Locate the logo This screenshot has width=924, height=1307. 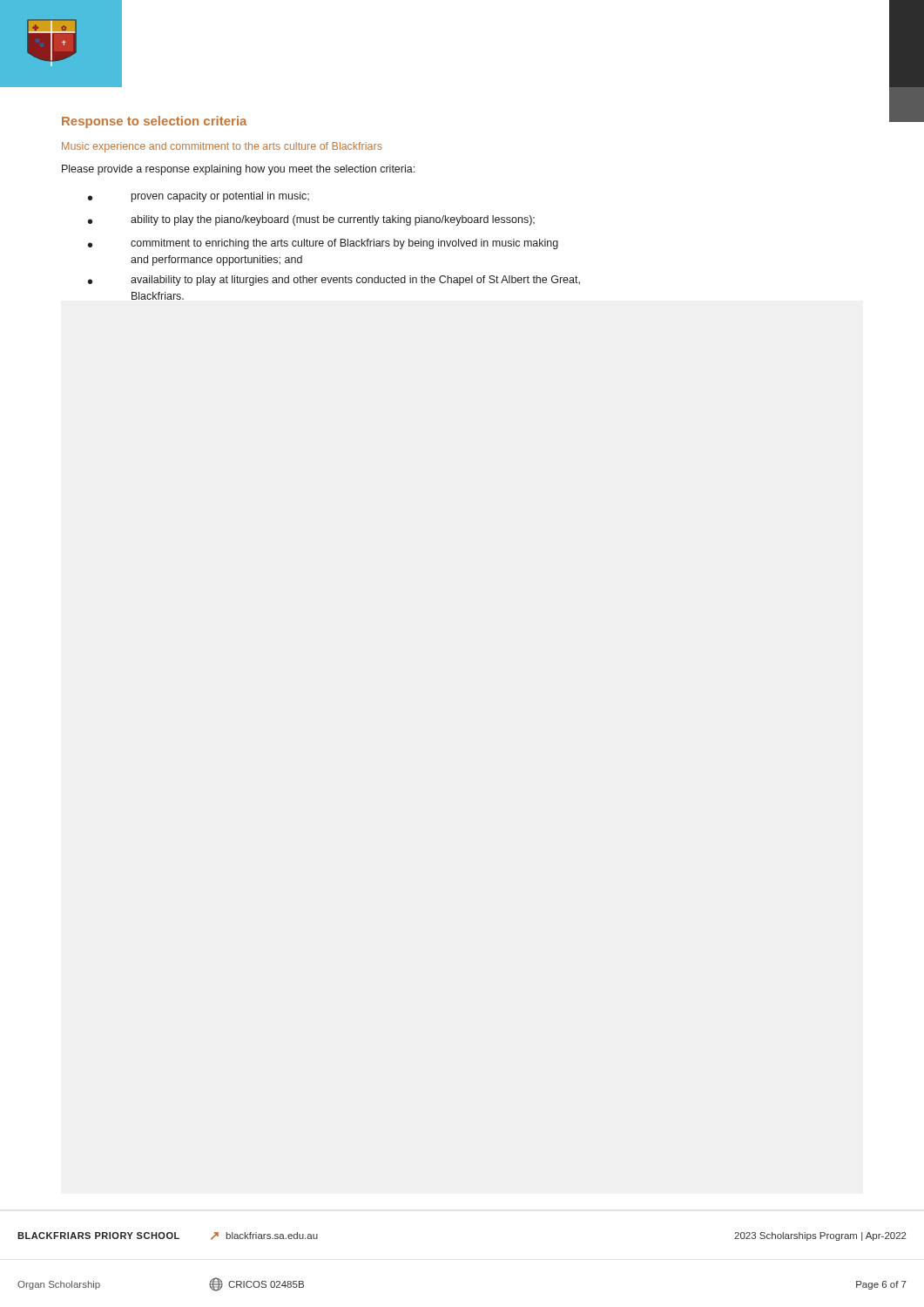click(x=52, y=44)
